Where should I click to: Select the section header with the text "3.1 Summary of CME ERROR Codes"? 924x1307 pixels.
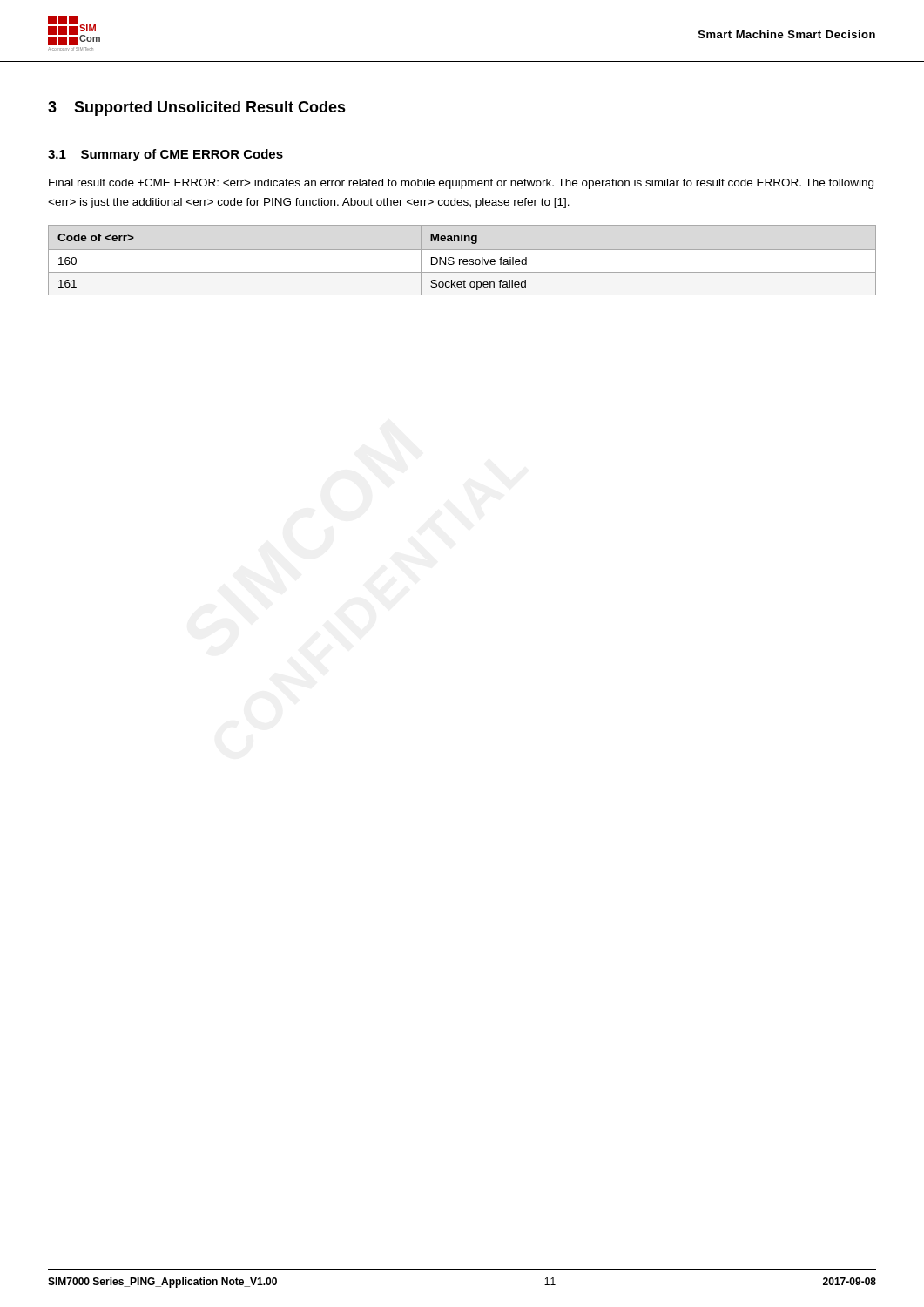click(x=165, y=154)
